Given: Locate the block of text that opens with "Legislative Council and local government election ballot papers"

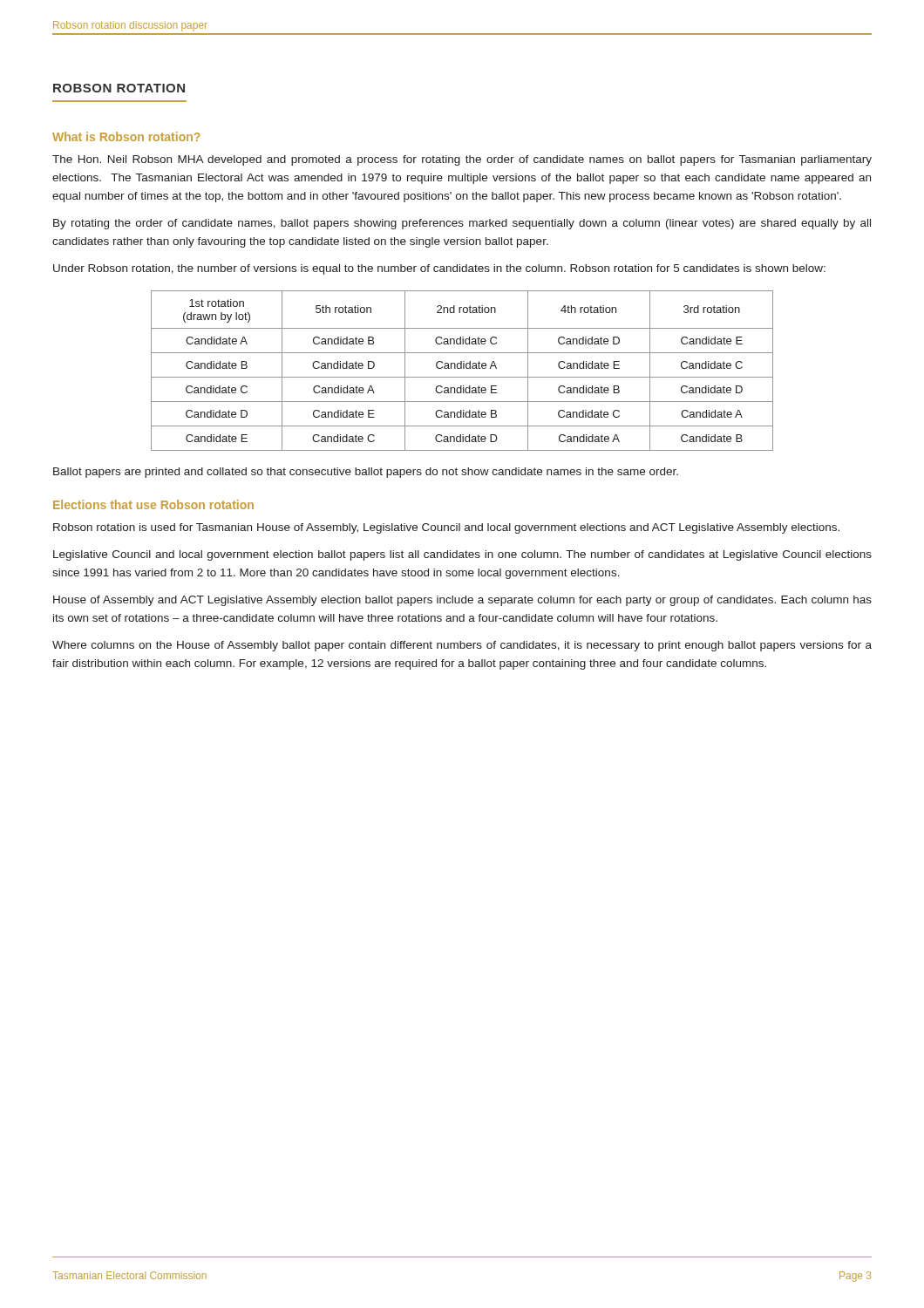Looking at the screenshot, I should point(462,564).
